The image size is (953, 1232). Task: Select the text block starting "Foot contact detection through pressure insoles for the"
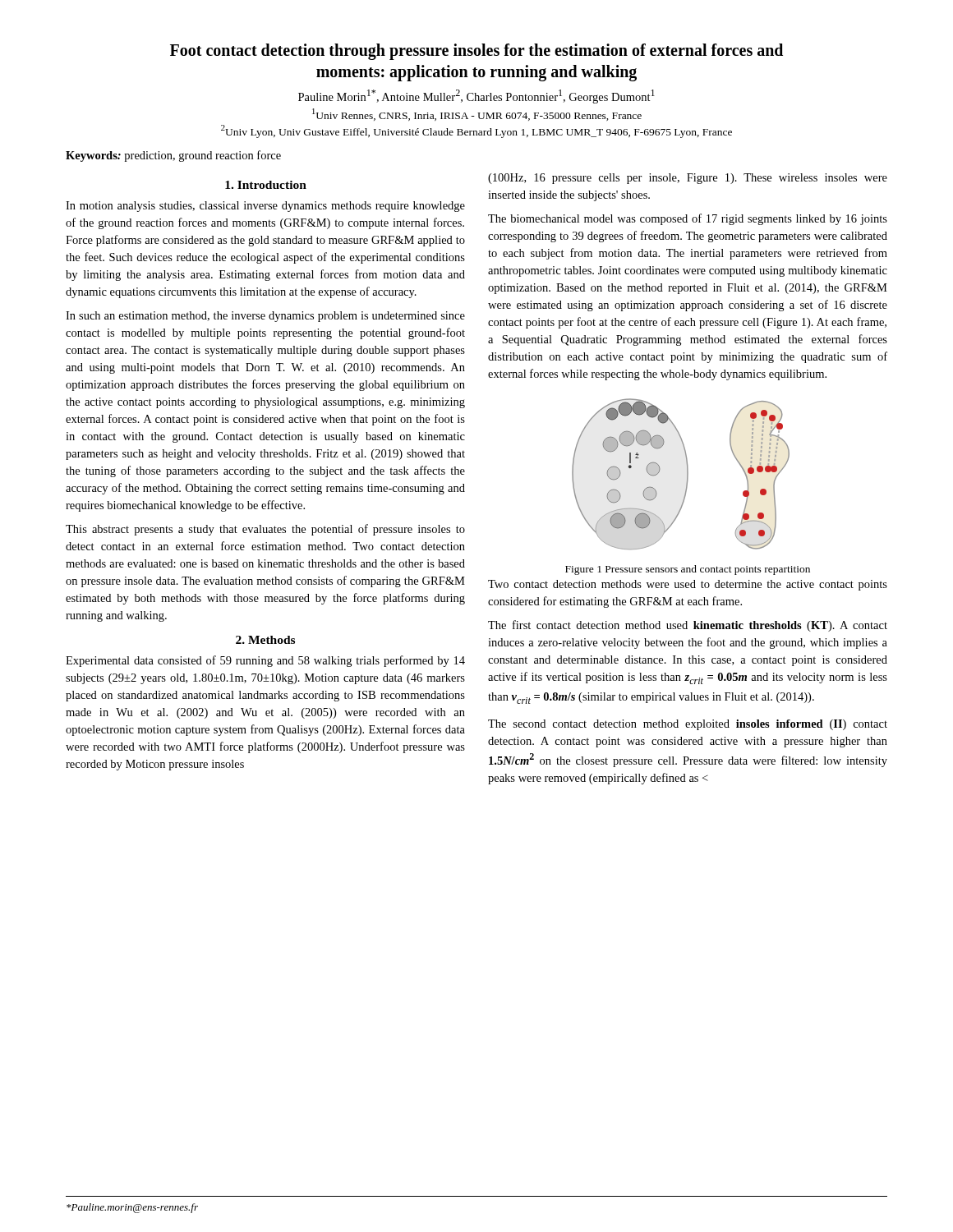tap(476, 61)
